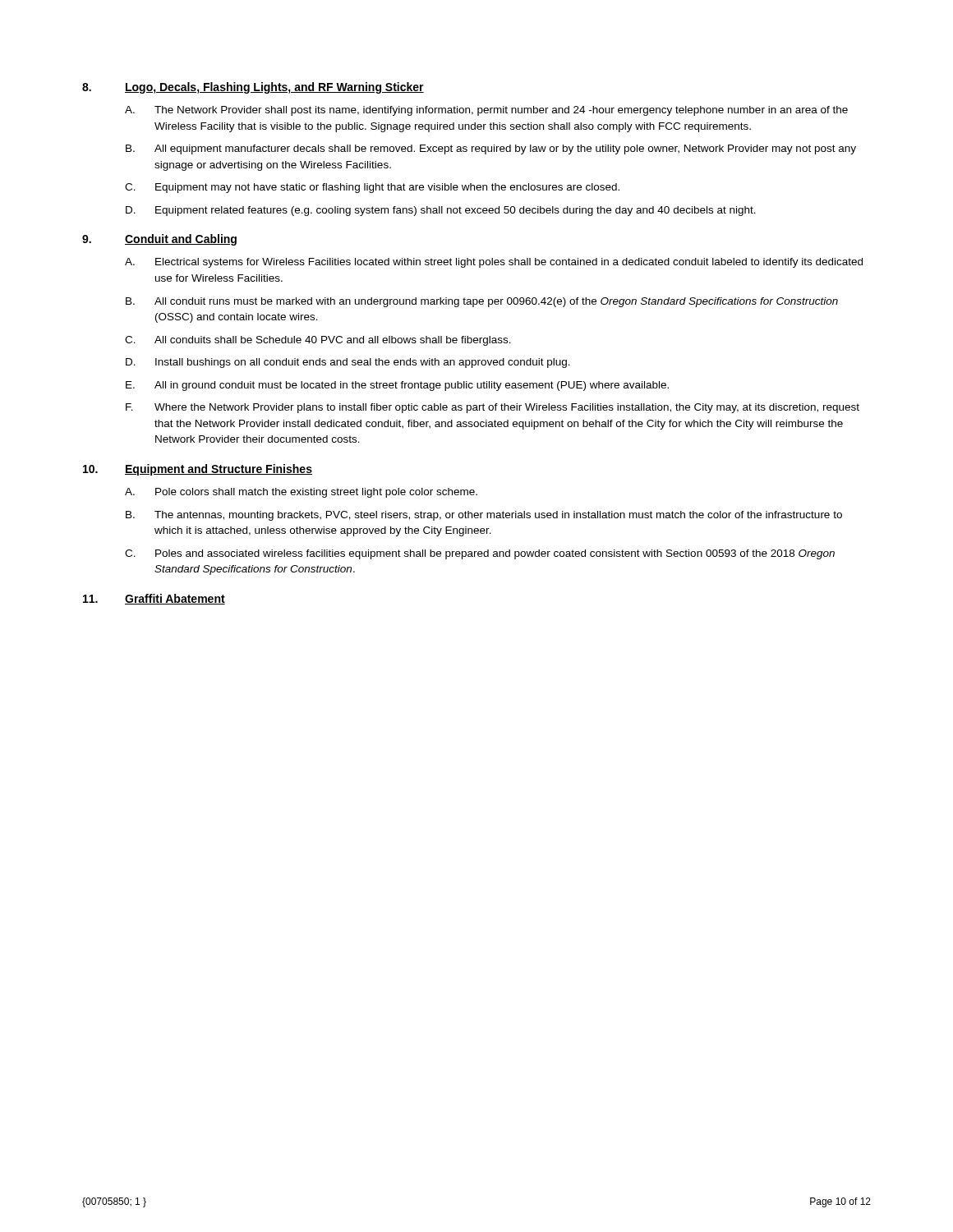
Task: Find the list item with the text "B. All equipment"
Action: [498, 157]
